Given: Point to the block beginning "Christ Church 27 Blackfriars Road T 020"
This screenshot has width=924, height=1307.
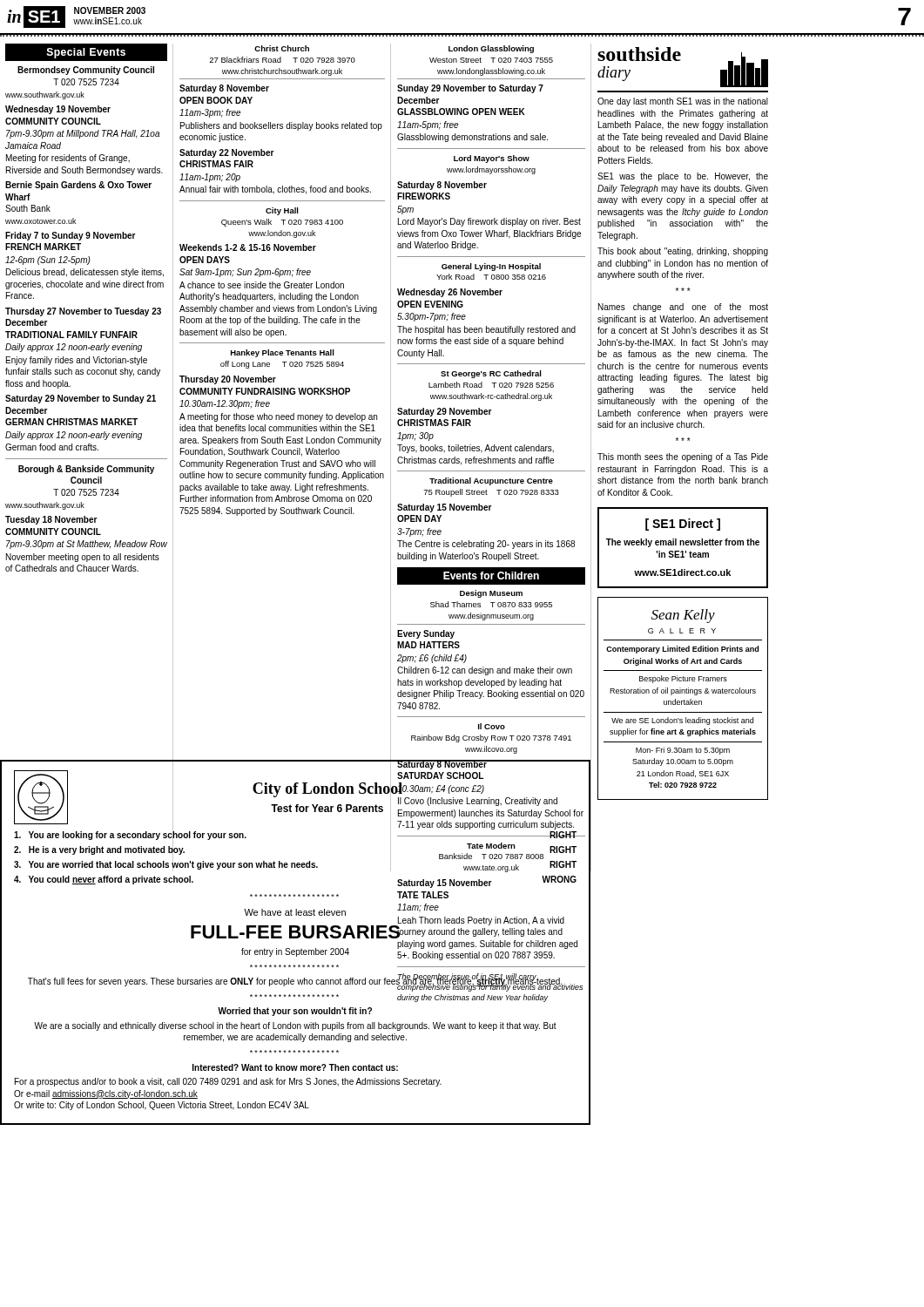Looking at the screenshot, I should coord(282,280).
